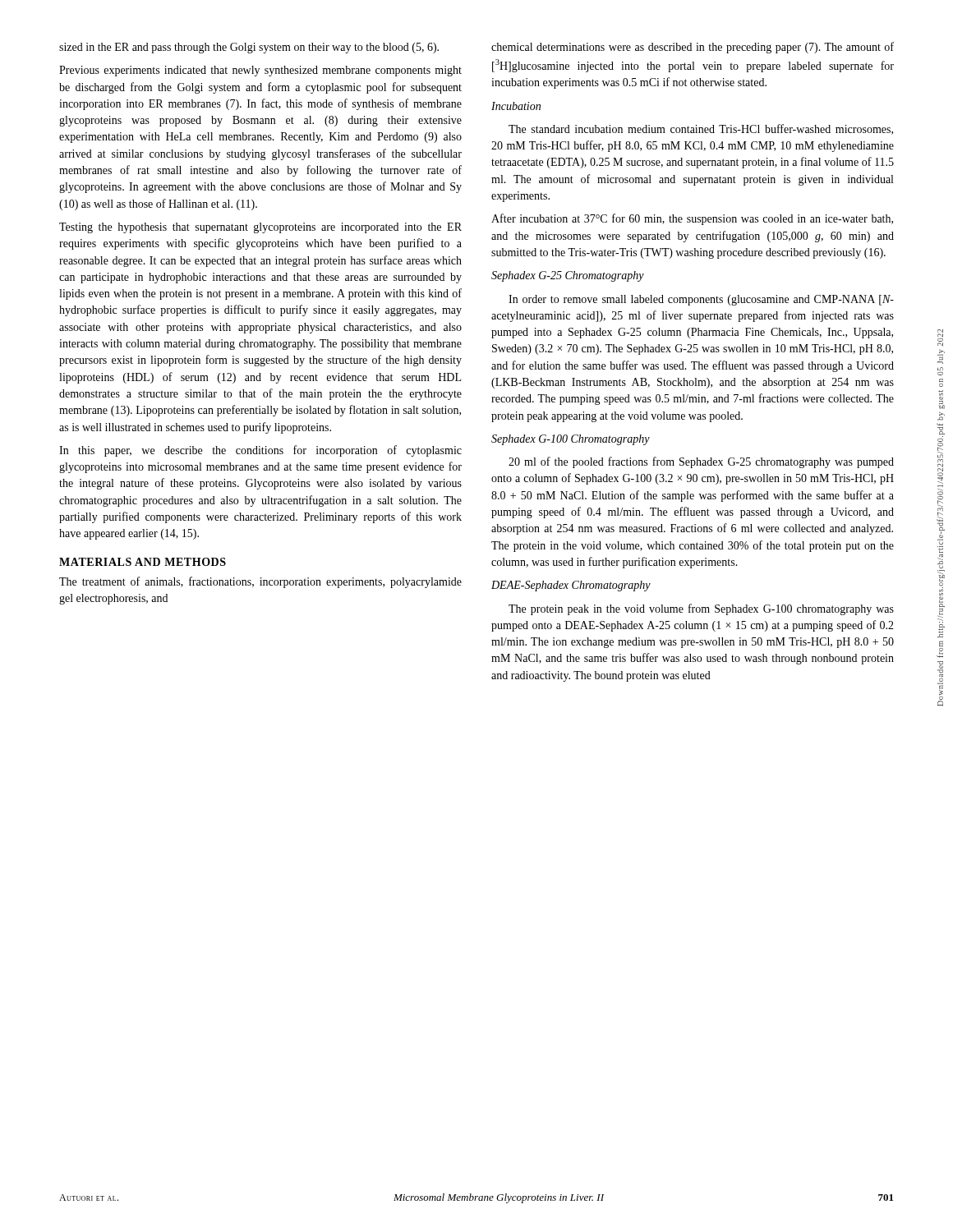953x1232 pixels.
Task: Click on the text block that reads "The protein peak"
Action: 693,643
